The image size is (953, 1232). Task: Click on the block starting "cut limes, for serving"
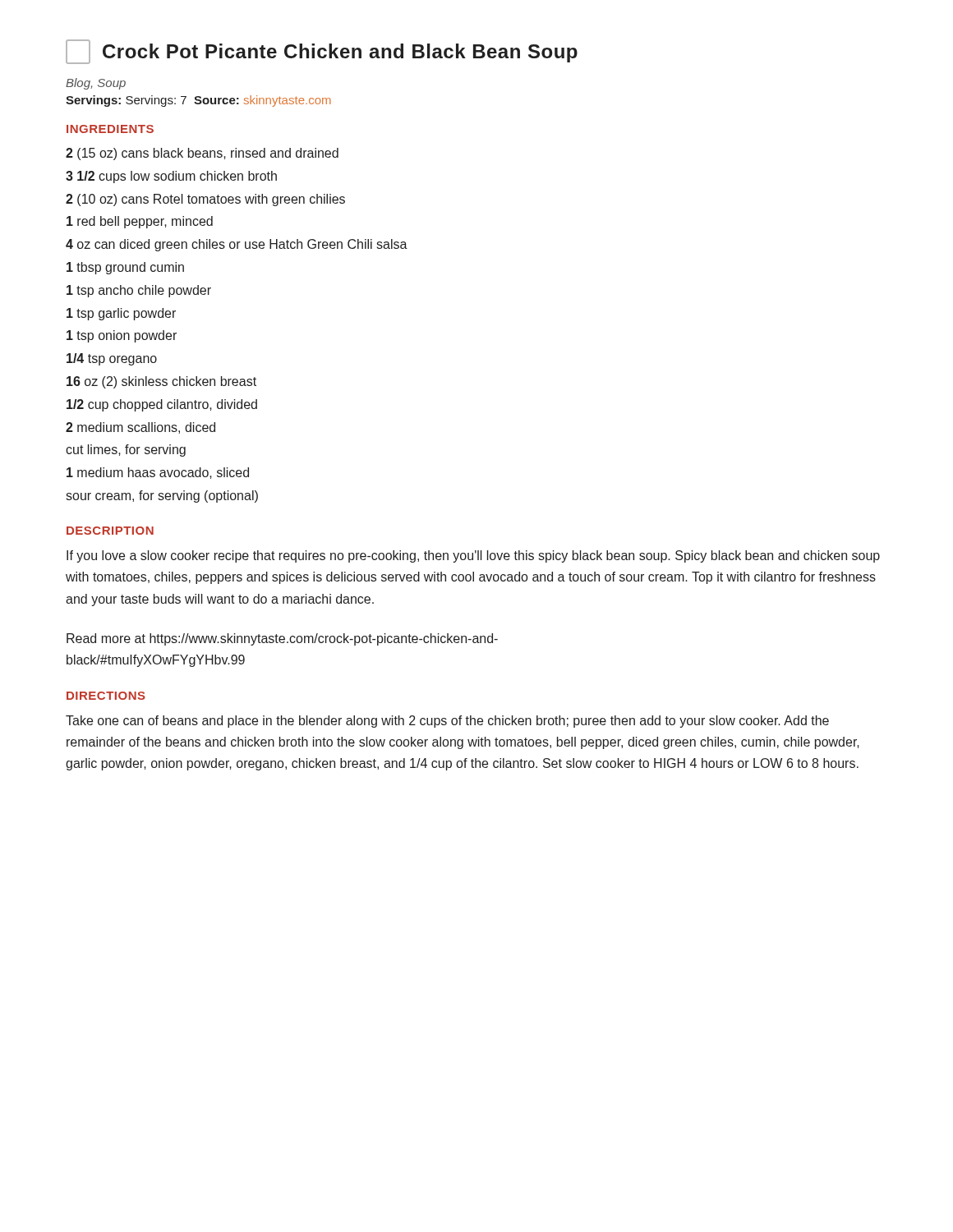(x=126, y=450)
